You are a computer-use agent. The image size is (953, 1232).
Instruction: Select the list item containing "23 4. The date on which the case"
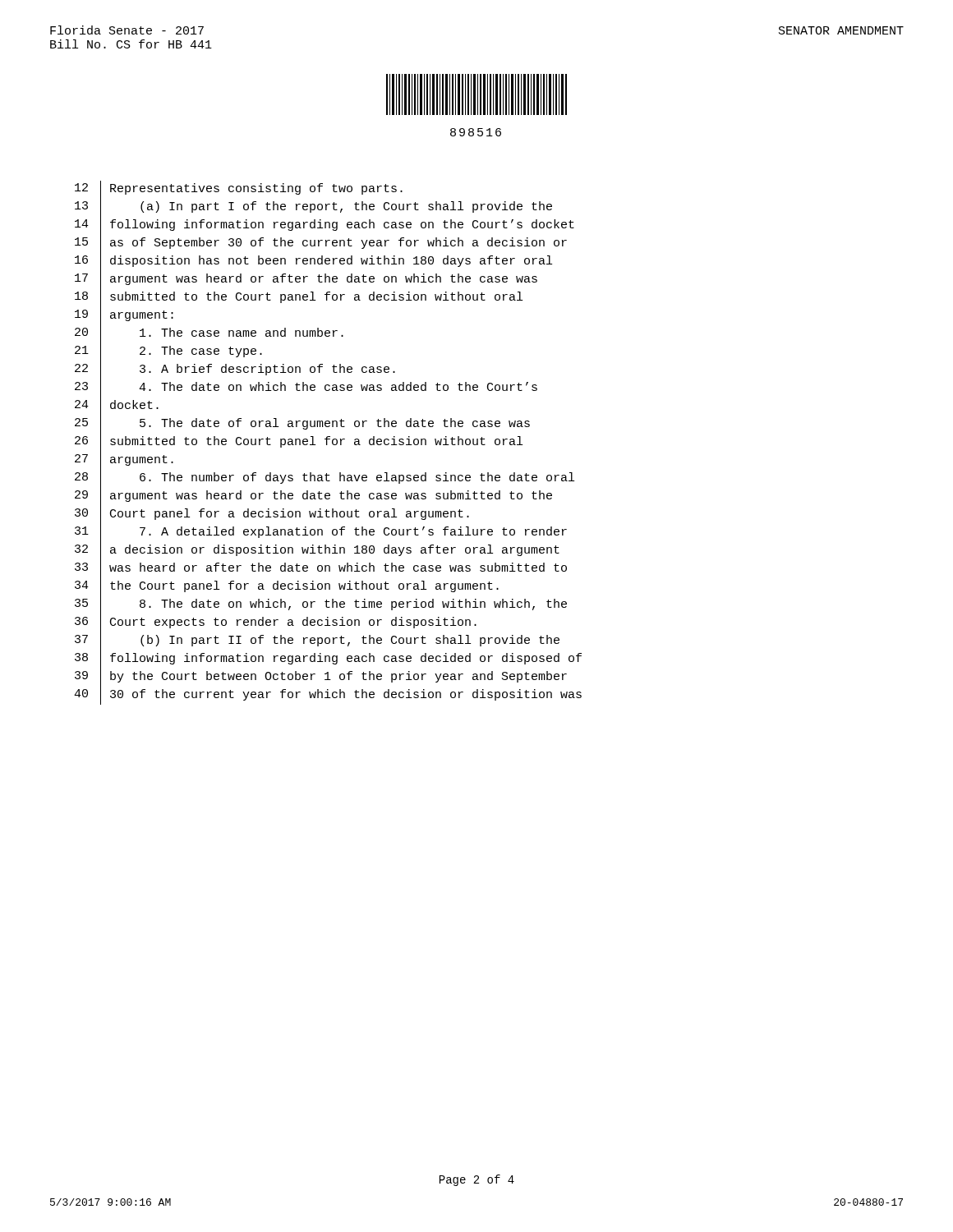(x=476, y=388)
